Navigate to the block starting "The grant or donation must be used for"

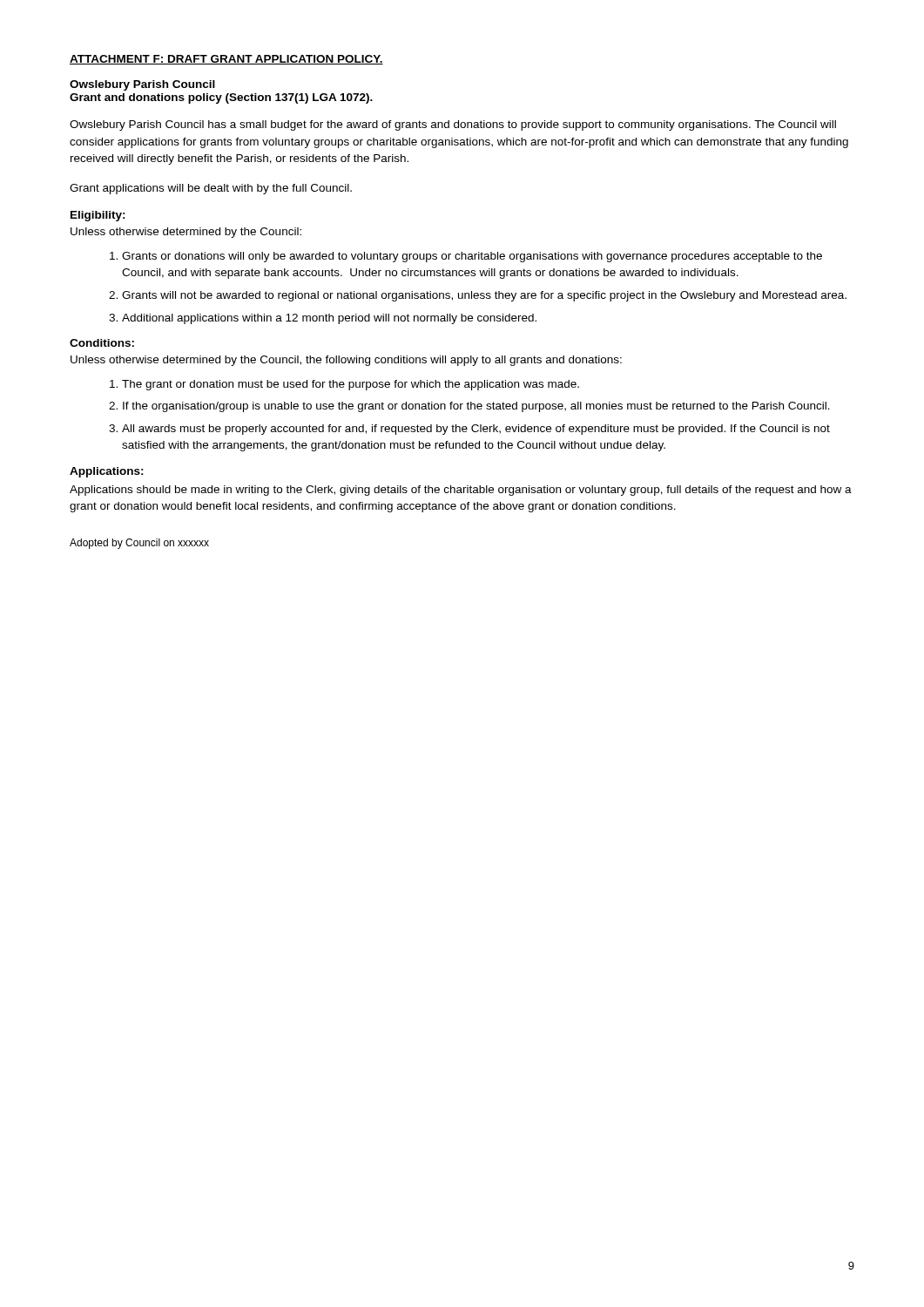(351, 383)
